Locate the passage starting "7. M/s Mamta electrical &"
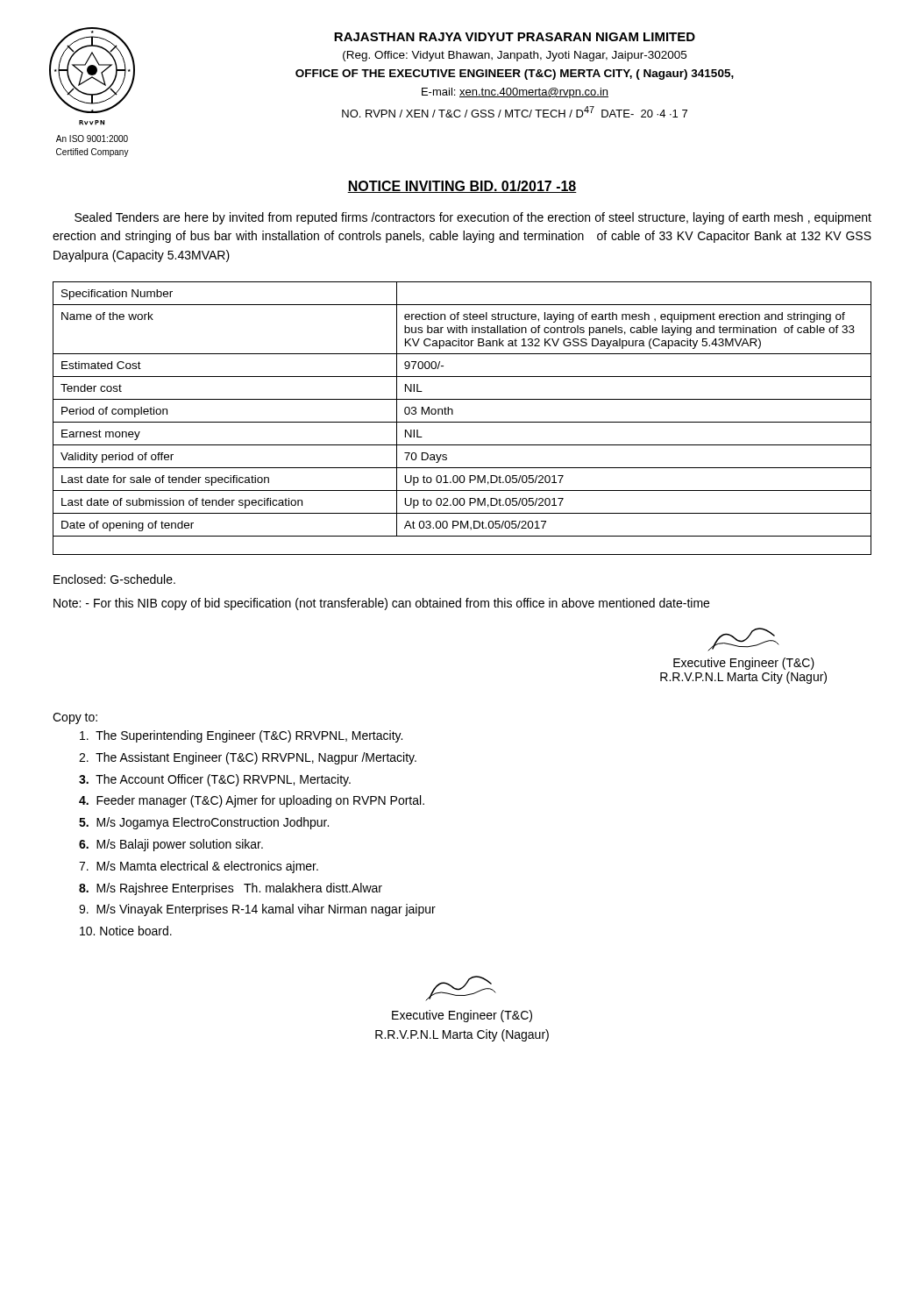Viewport: 924px width, 1315px height. coord(199,866)
